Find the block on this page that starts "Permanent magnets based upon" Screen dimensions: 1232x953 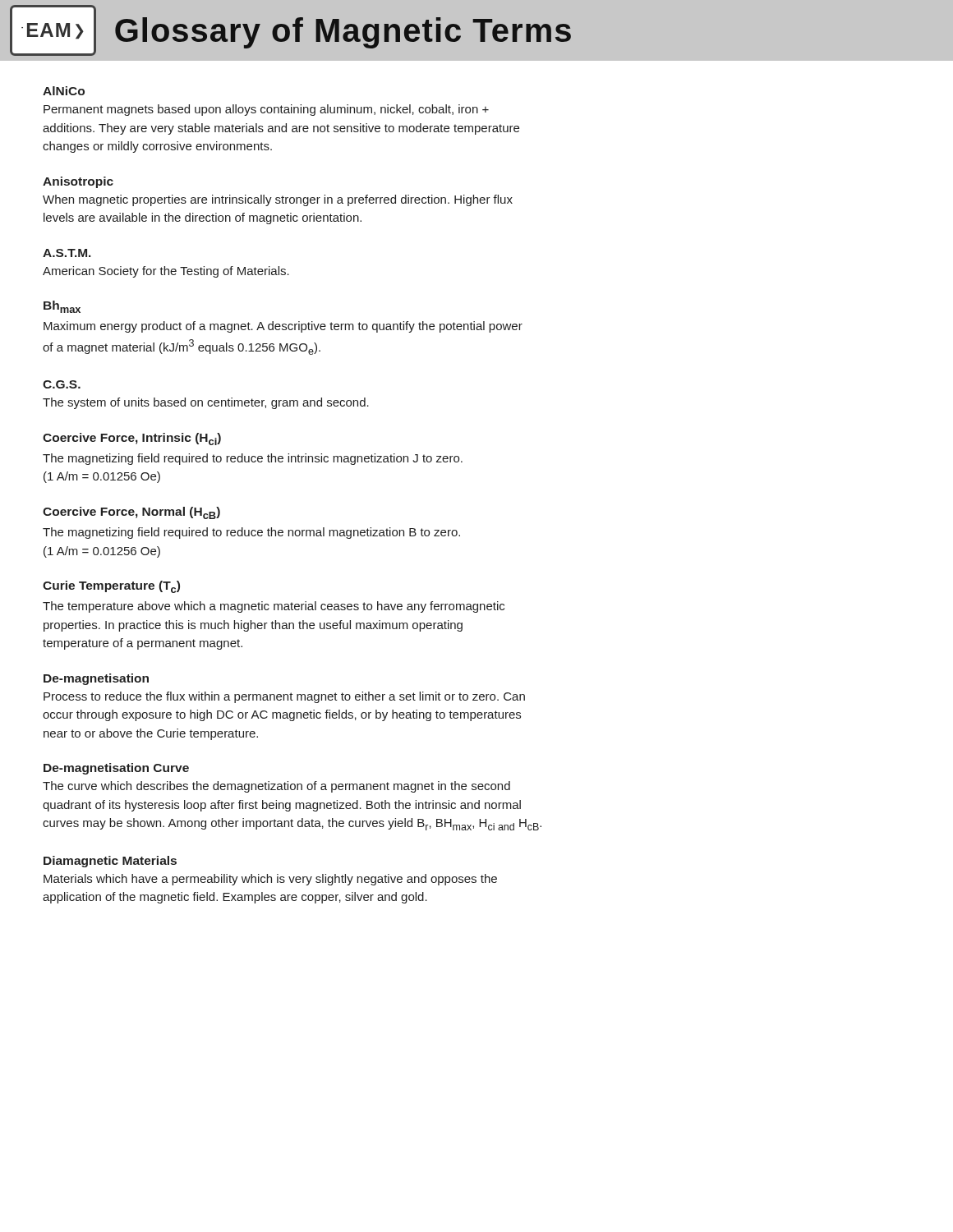coord(281,127)
